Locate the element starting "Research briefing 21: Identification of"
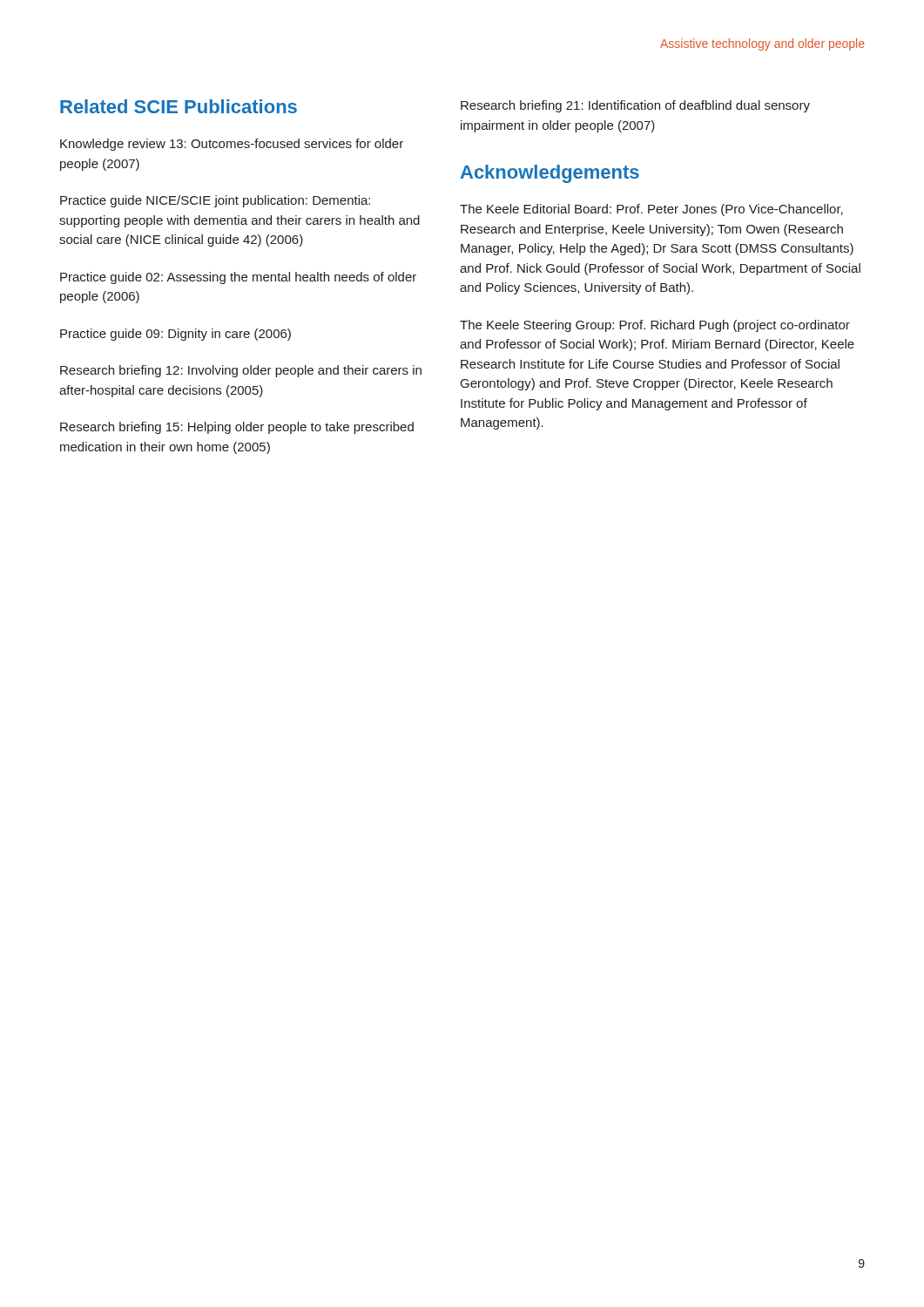 635,115
